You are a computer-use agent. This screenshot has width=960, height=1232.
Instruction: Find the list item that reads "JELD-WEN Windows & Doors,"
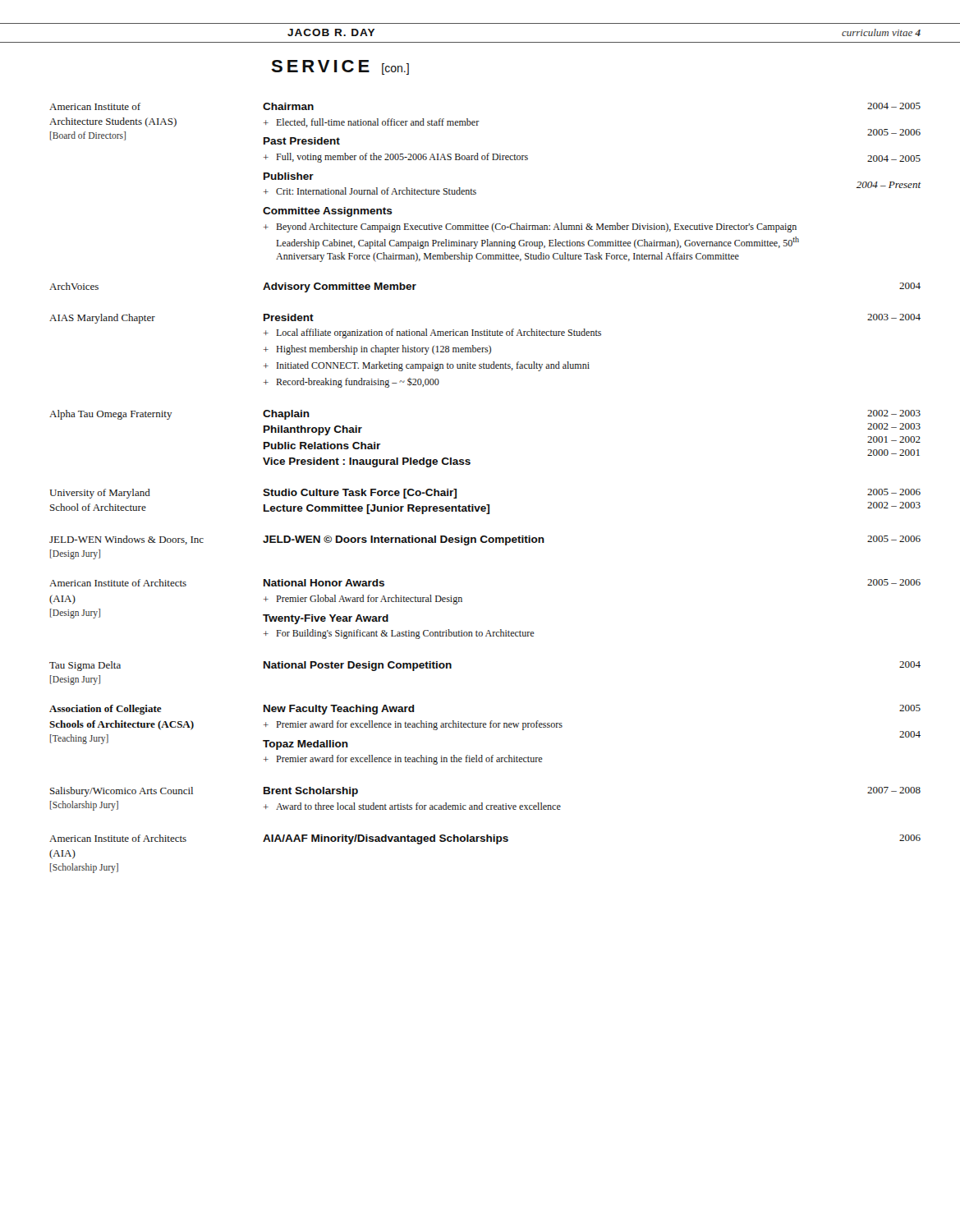point(485,546)
